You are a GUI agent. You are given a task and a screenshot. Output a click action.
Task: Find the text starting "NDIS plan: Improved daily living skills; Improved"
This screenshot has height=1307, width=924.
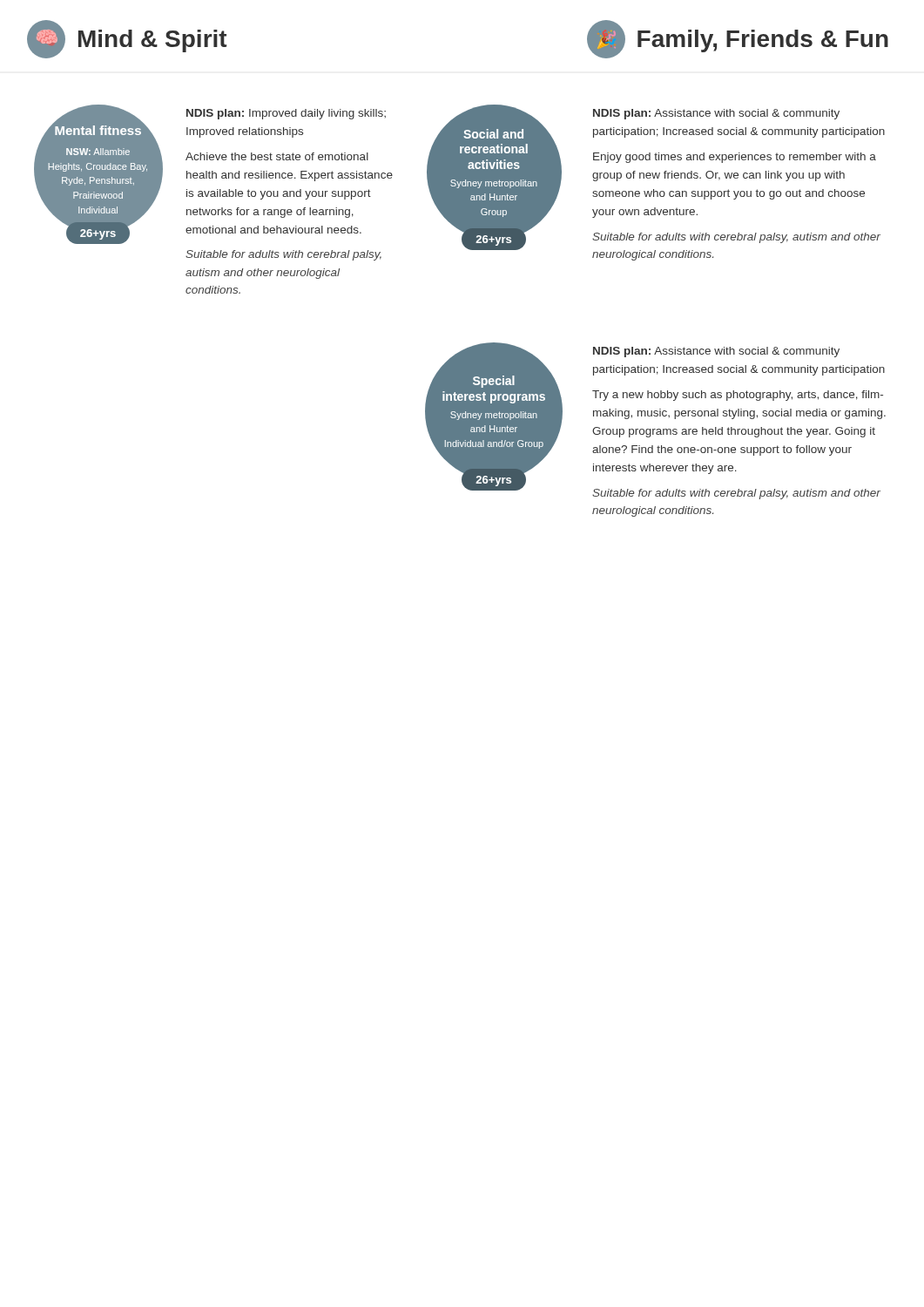(x=292, y=202)
